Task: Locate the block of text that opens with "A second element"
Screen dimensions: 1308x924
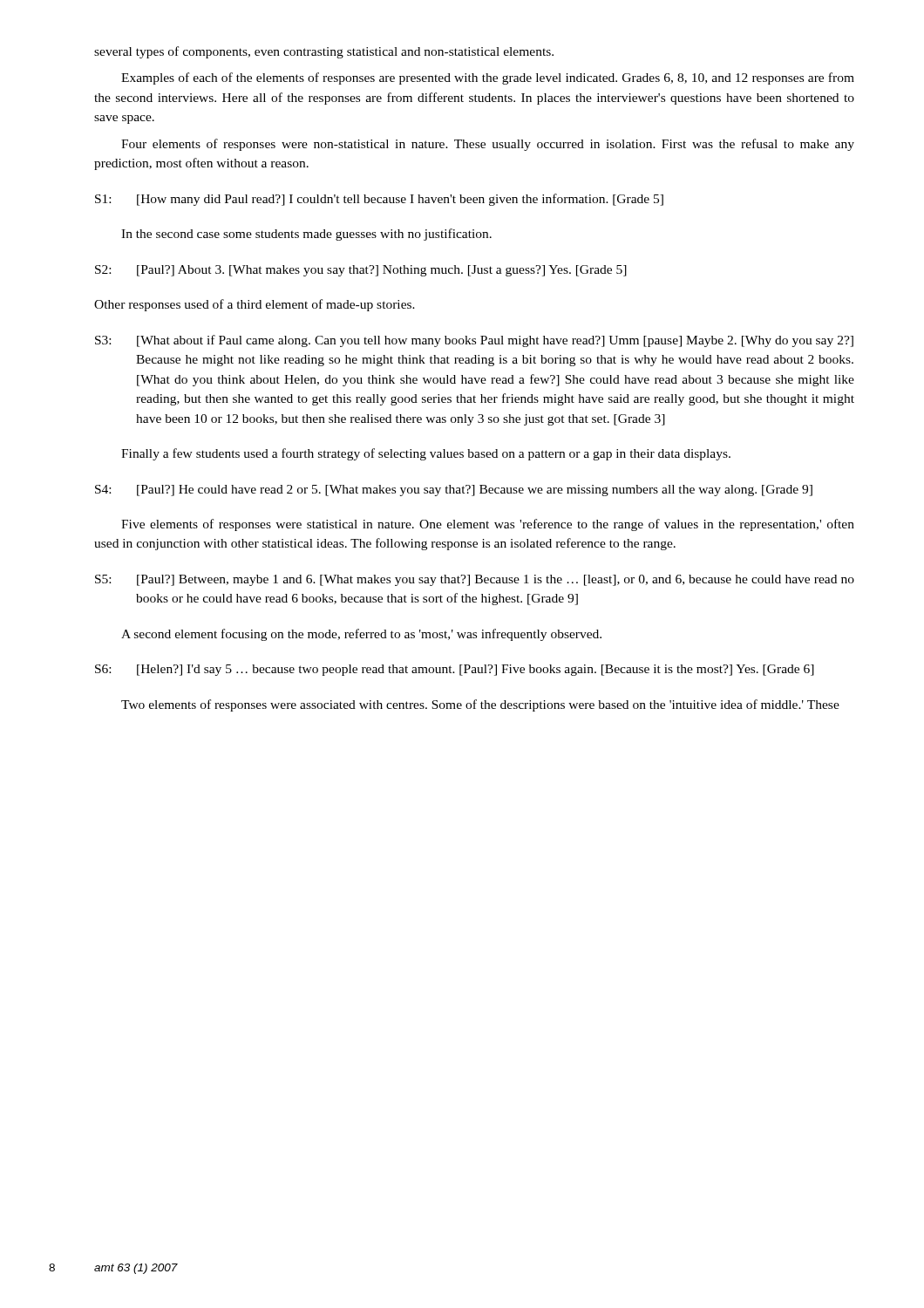Action: pos(474,634)
